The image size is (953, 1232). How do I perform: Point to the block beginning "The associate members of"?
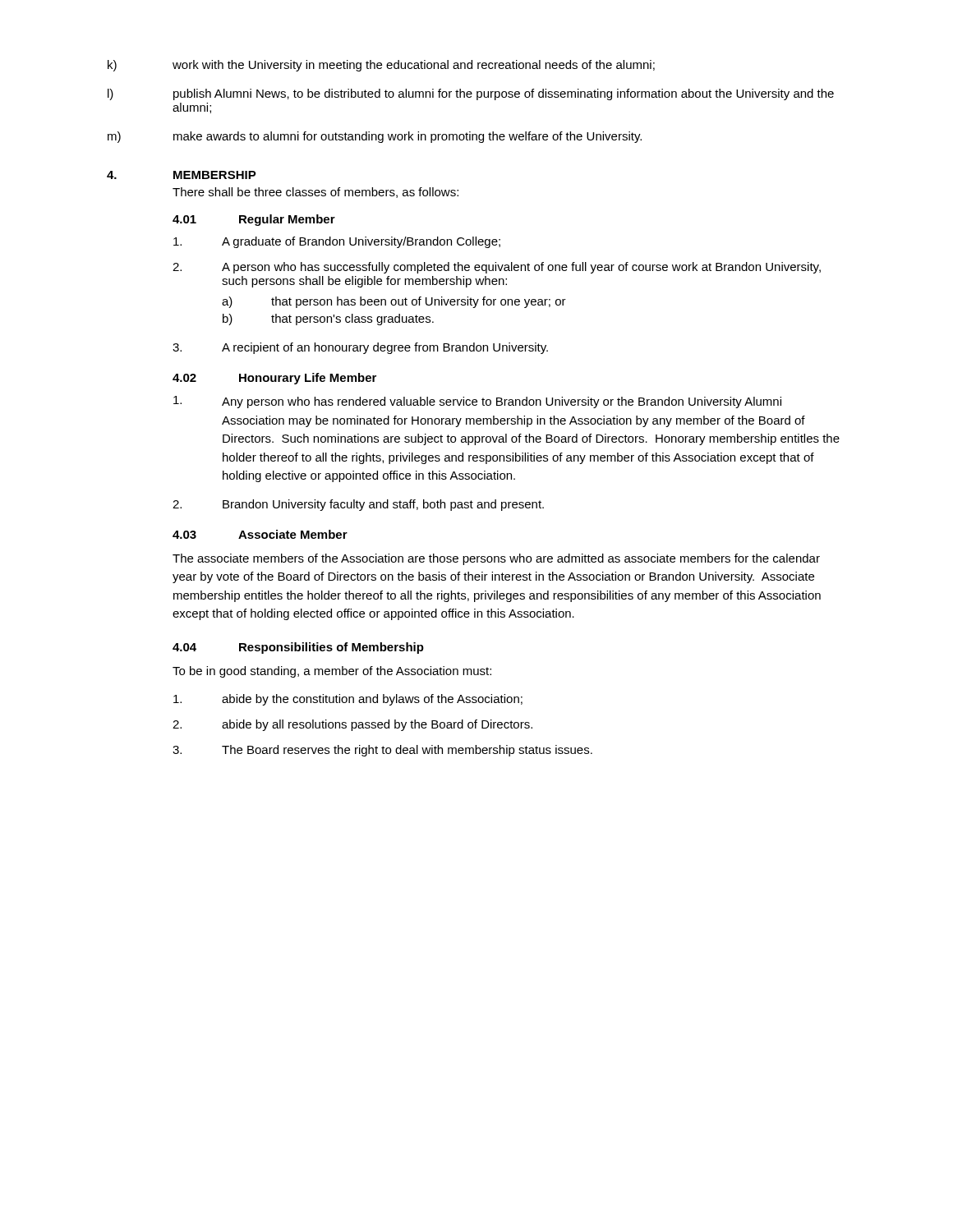pyautogui.click(x=497, y=585)
